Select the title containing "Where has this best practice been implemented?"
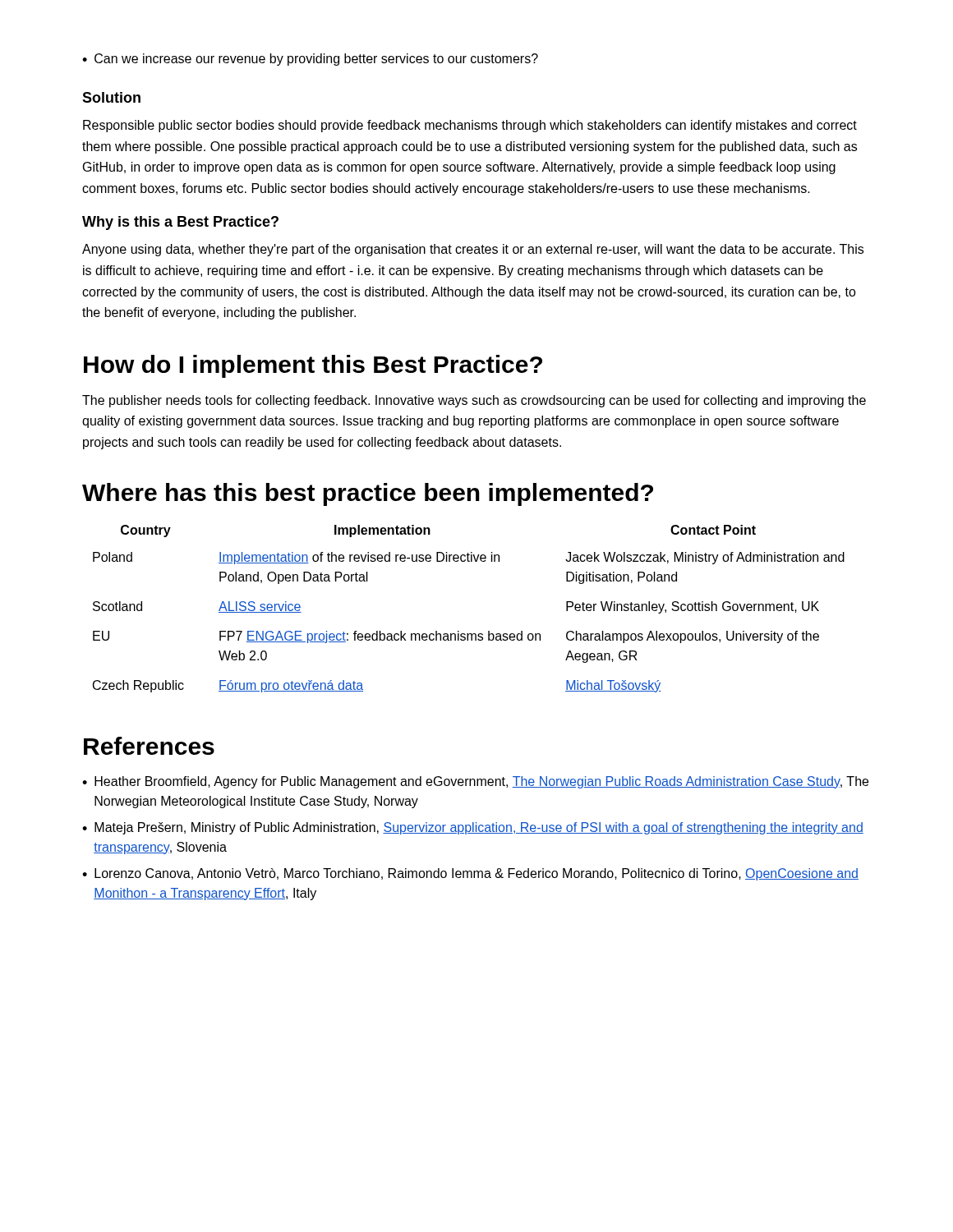The height and width of the screenshot is (1232, 953). tap(368, 492)
